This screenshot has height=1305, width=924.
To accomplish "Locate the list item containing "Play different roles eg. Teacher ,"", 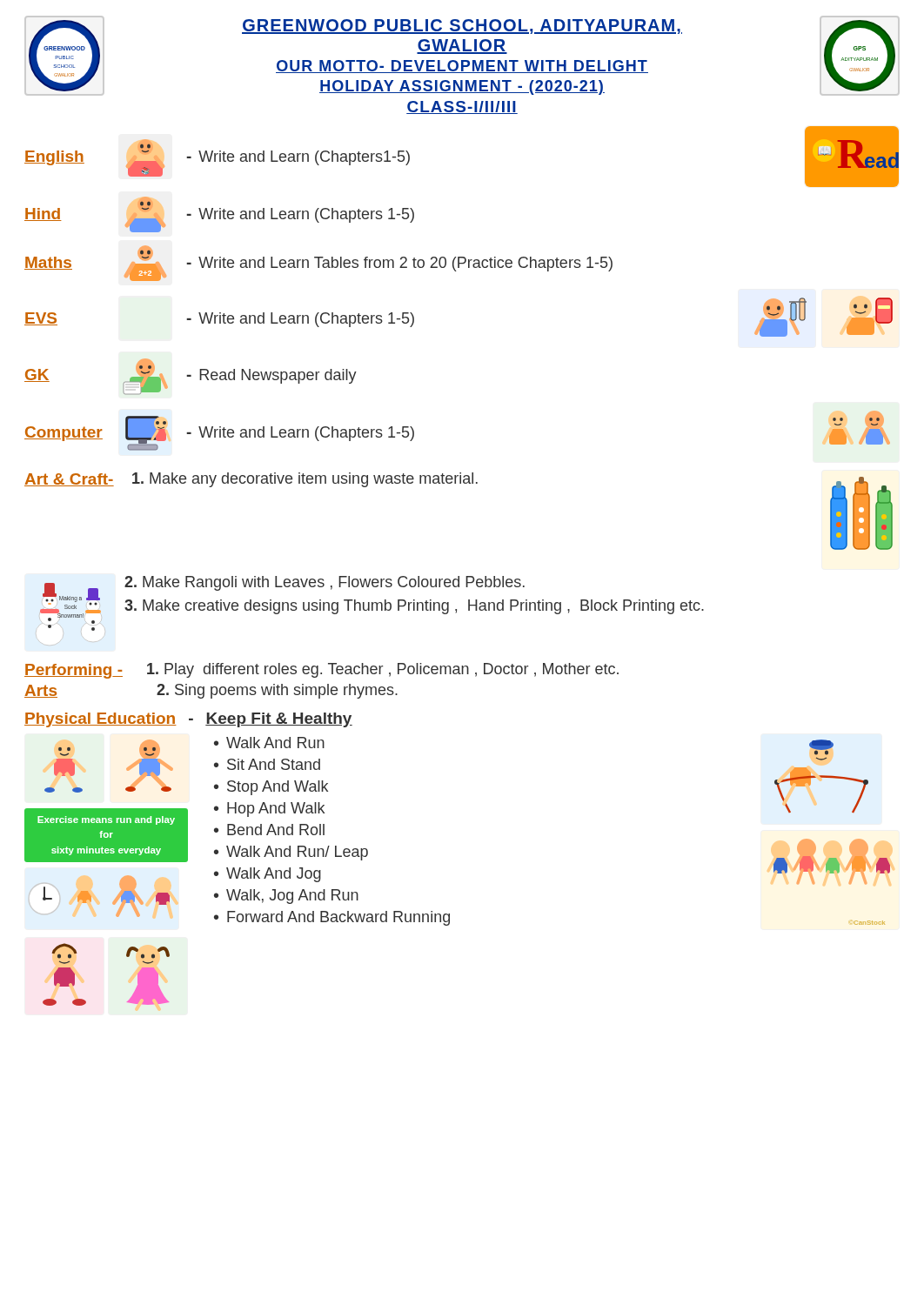I will pos(383,669).
